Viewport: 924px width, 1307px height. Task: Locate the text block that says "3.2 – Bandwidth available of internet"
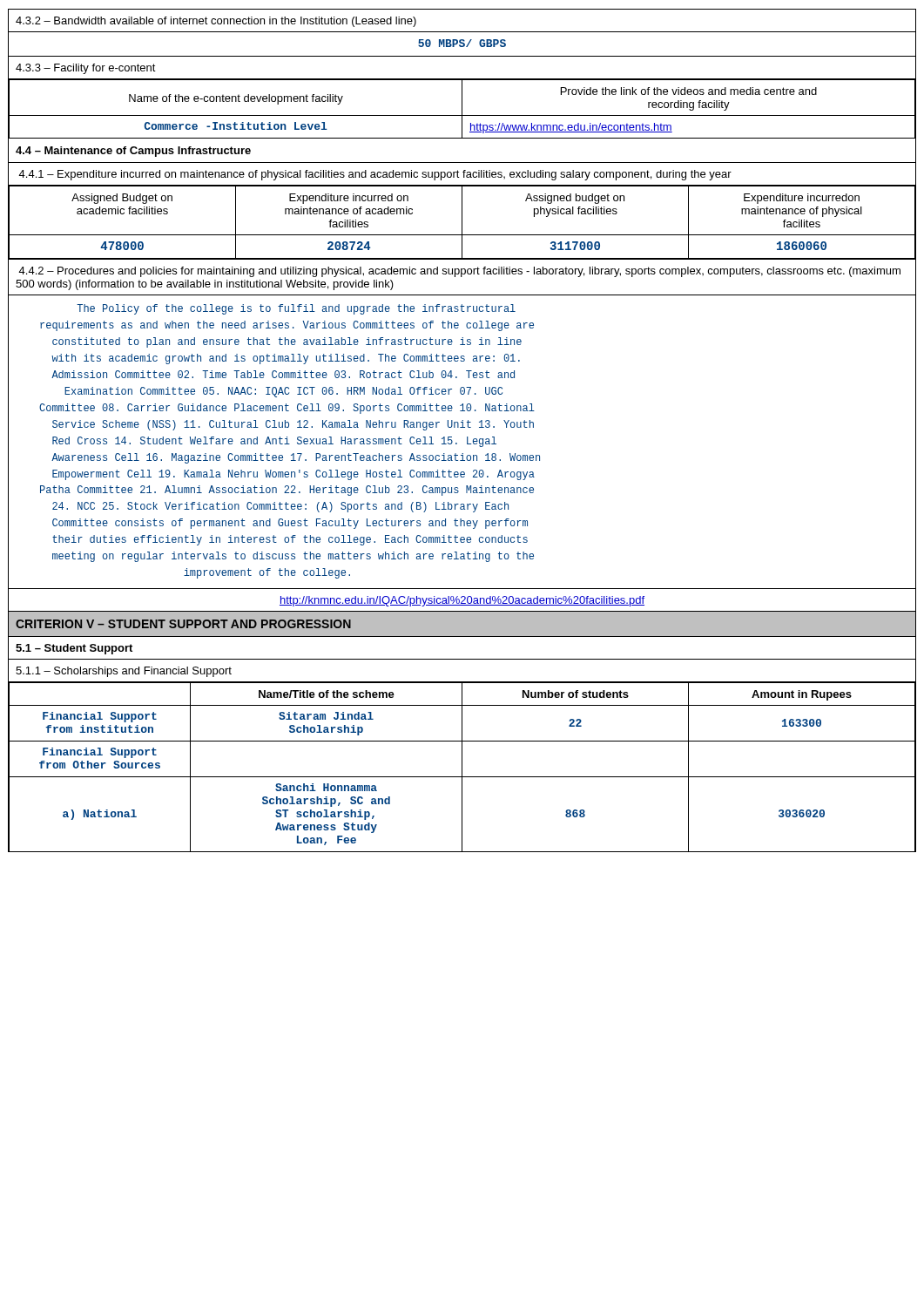click(x=216, y=21)
